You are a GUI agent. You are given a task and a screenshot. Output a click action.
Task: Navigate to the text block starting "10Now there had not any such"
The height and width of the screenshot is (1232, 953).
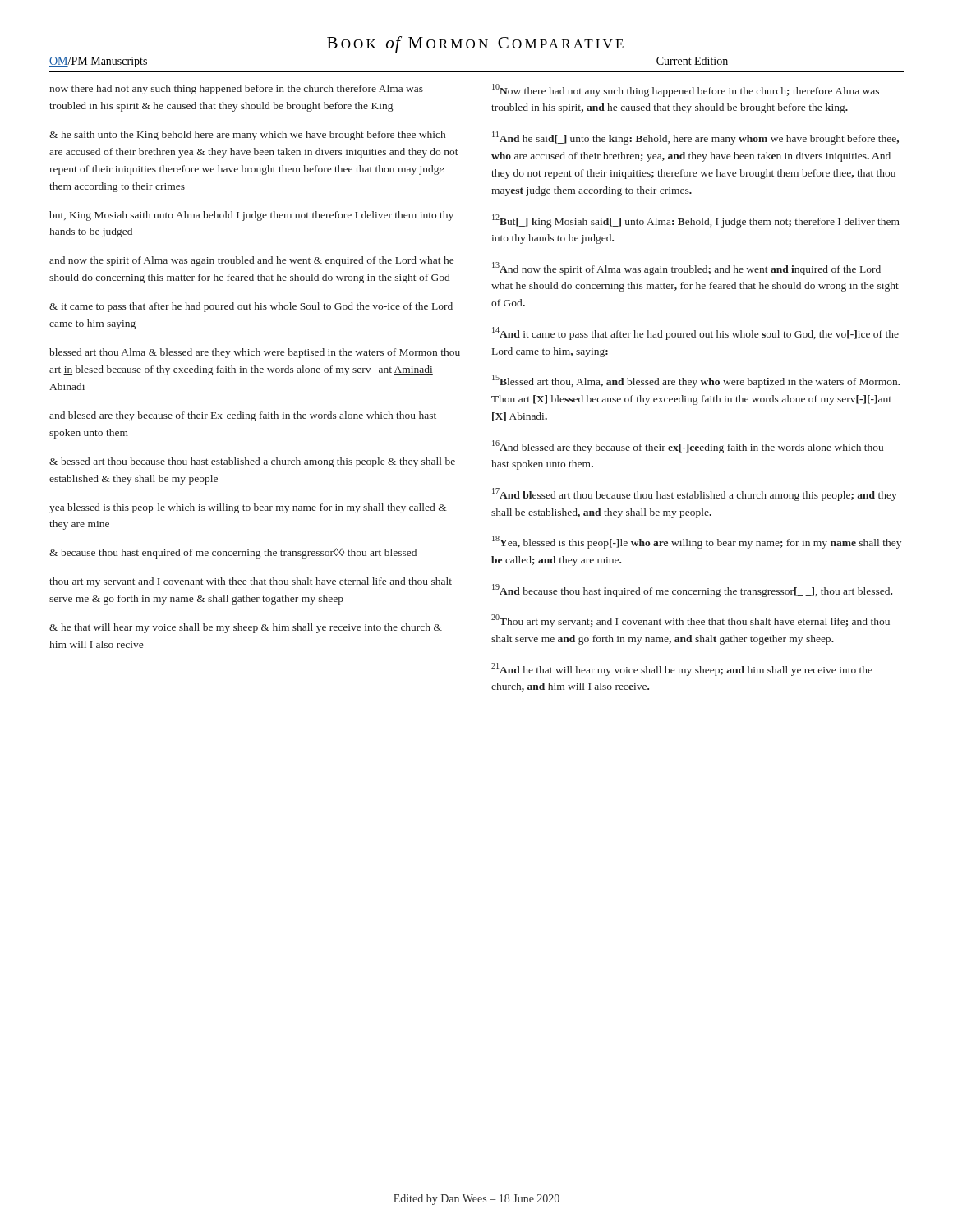(x=685, y=98)
